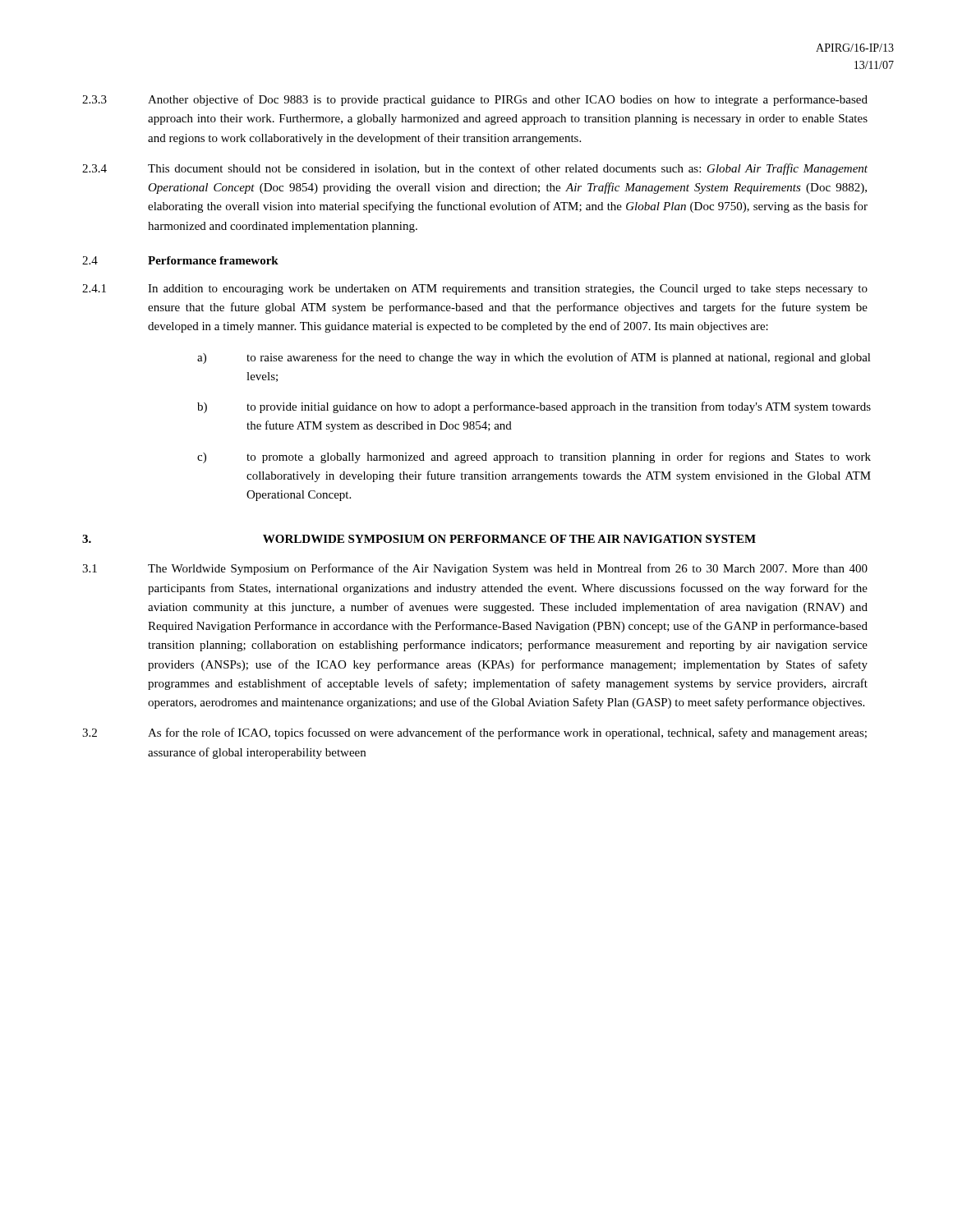Find the text starting "c) to promote a globally harmonized and"
Screen dimensions: 1232x953
click(x=534, y=476)
